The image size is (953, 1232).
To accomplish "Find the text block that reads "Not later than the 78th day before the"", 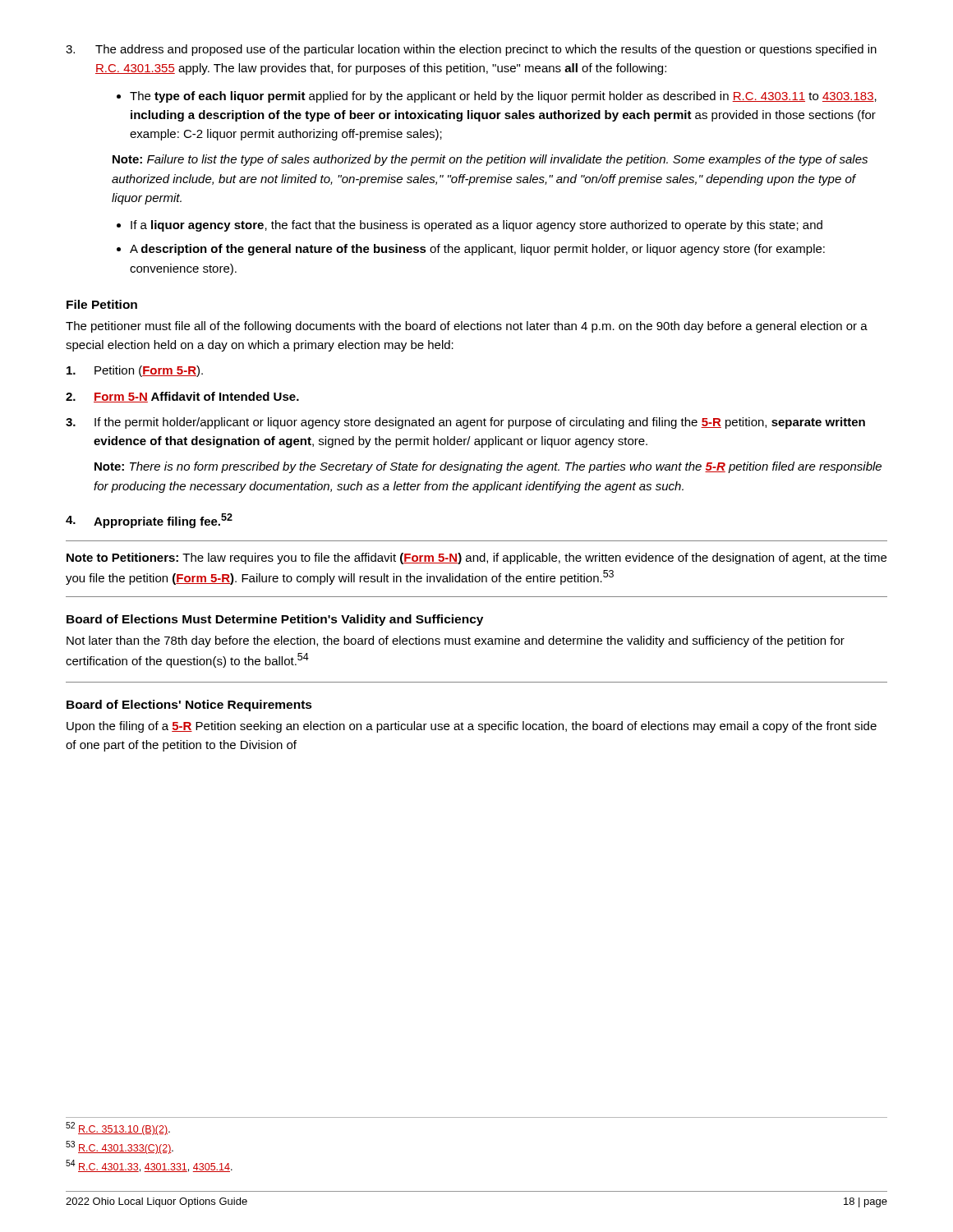I will tap(455, 650).
